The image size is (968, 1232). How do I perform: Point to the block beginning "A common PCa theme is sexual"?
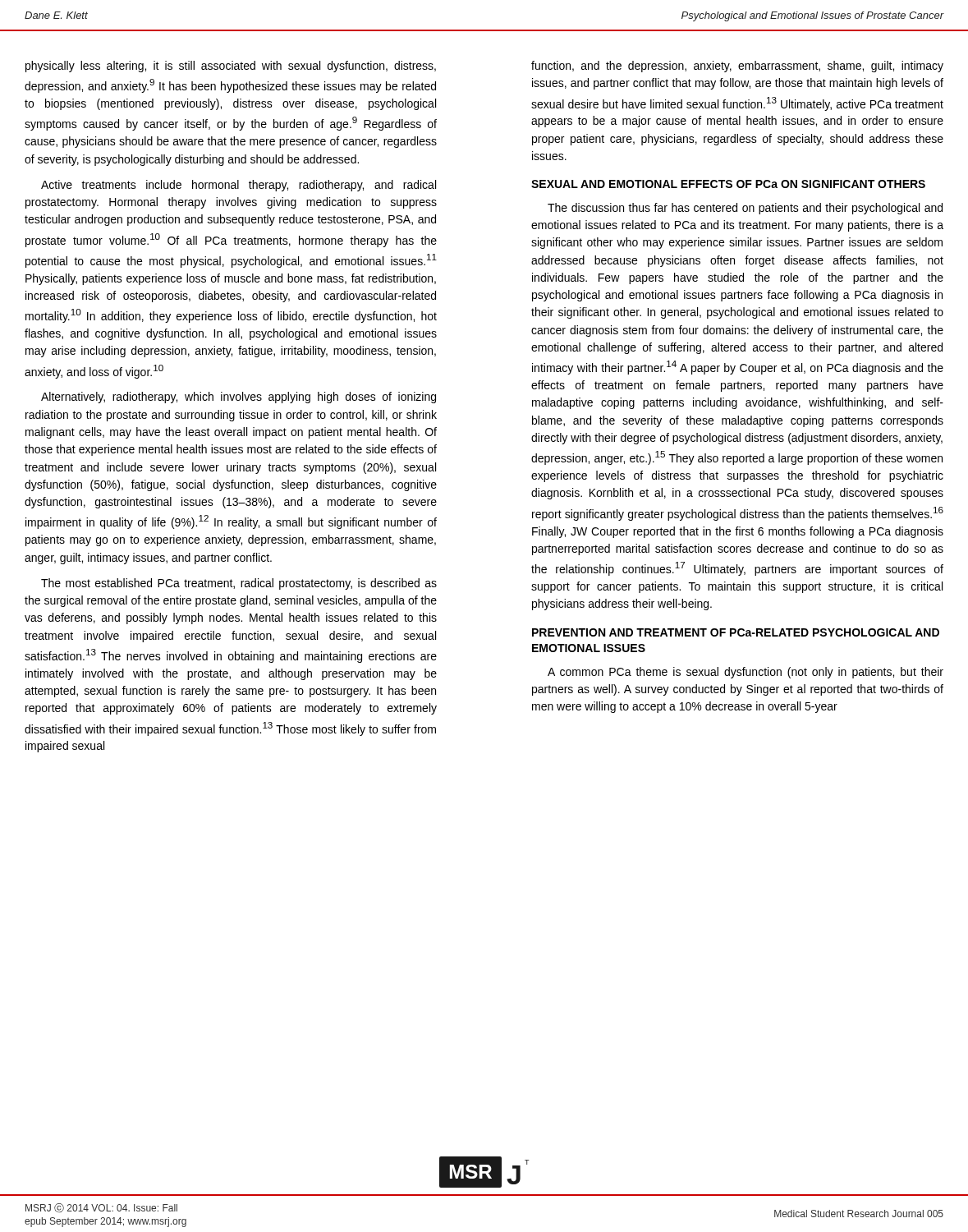coord(737,690)
